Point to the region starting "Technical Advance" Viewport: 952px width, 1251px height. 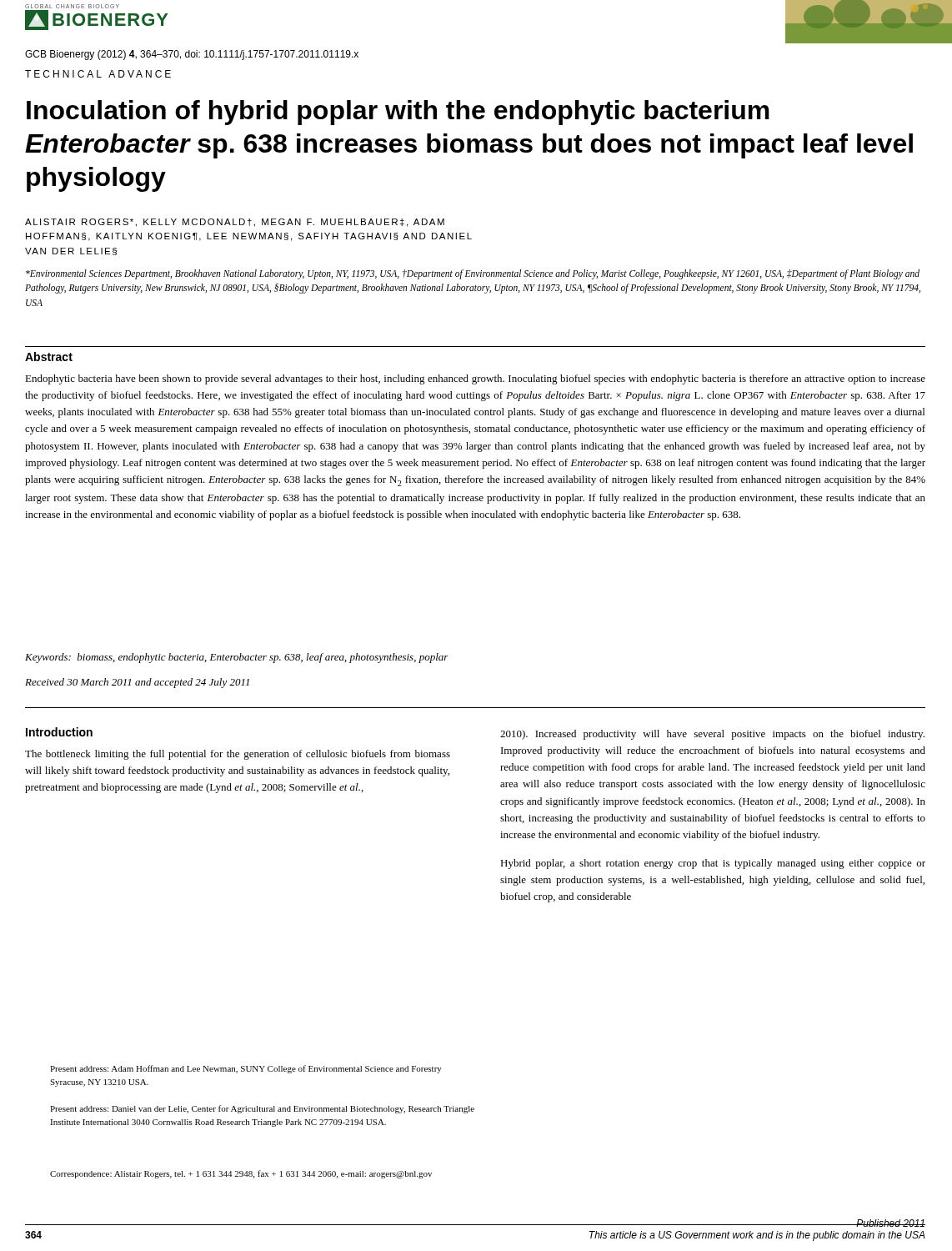(x=99, y=74)
